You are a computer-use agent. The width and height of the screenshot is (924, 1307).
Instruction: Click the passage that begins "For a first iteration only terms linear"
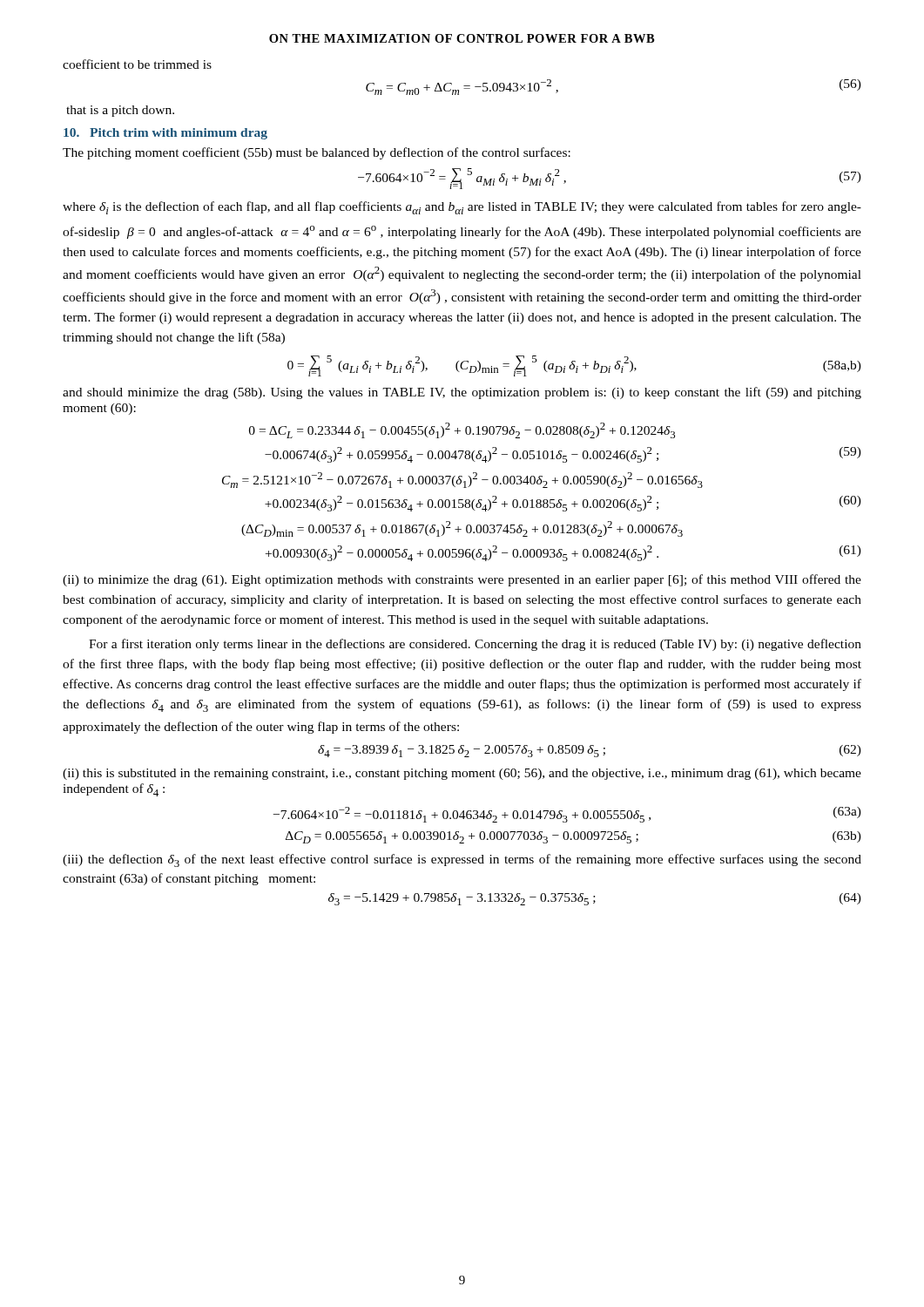pyautogui.click(x=462, y=685)
